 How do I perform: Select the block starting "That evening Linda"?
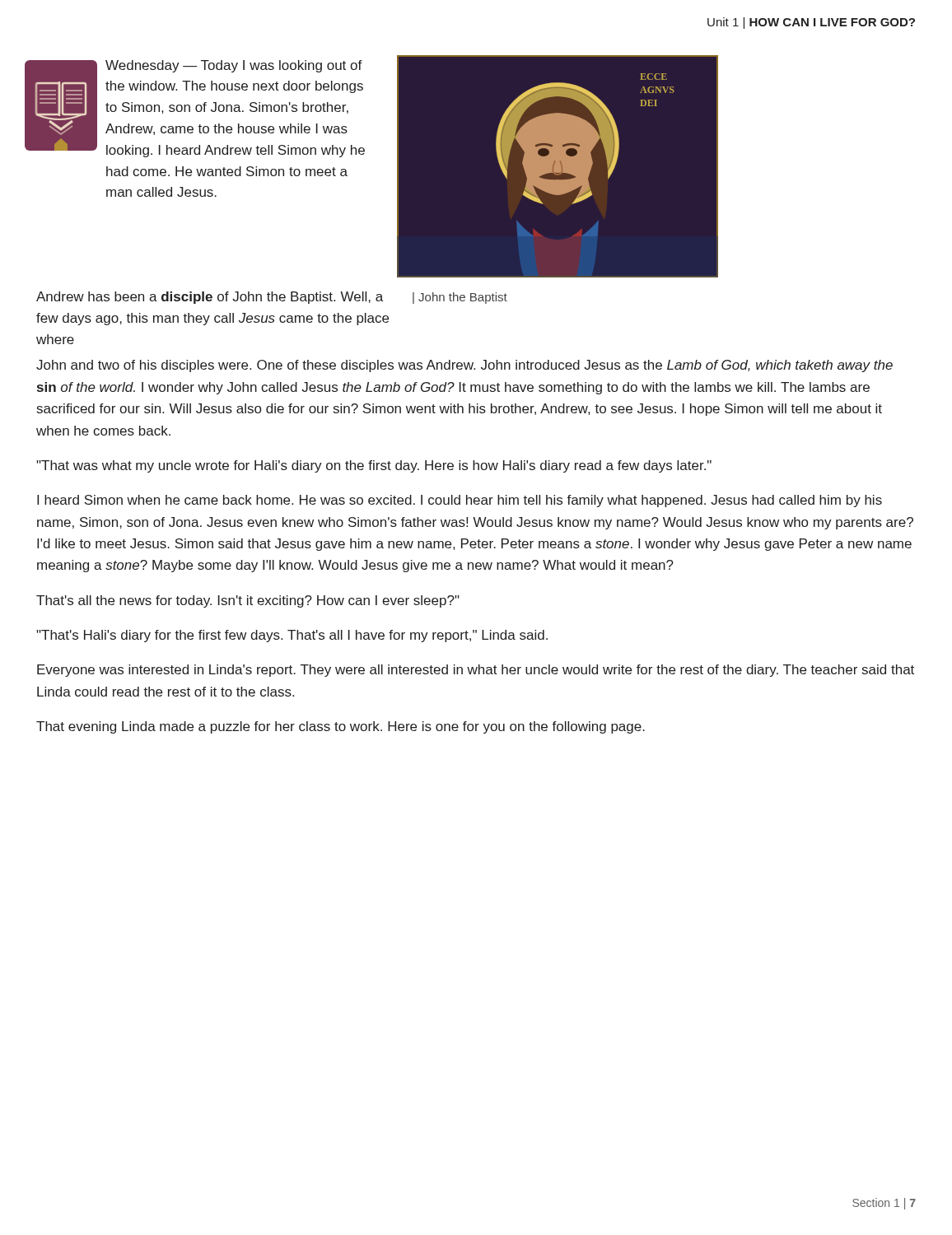coord(341,727)
